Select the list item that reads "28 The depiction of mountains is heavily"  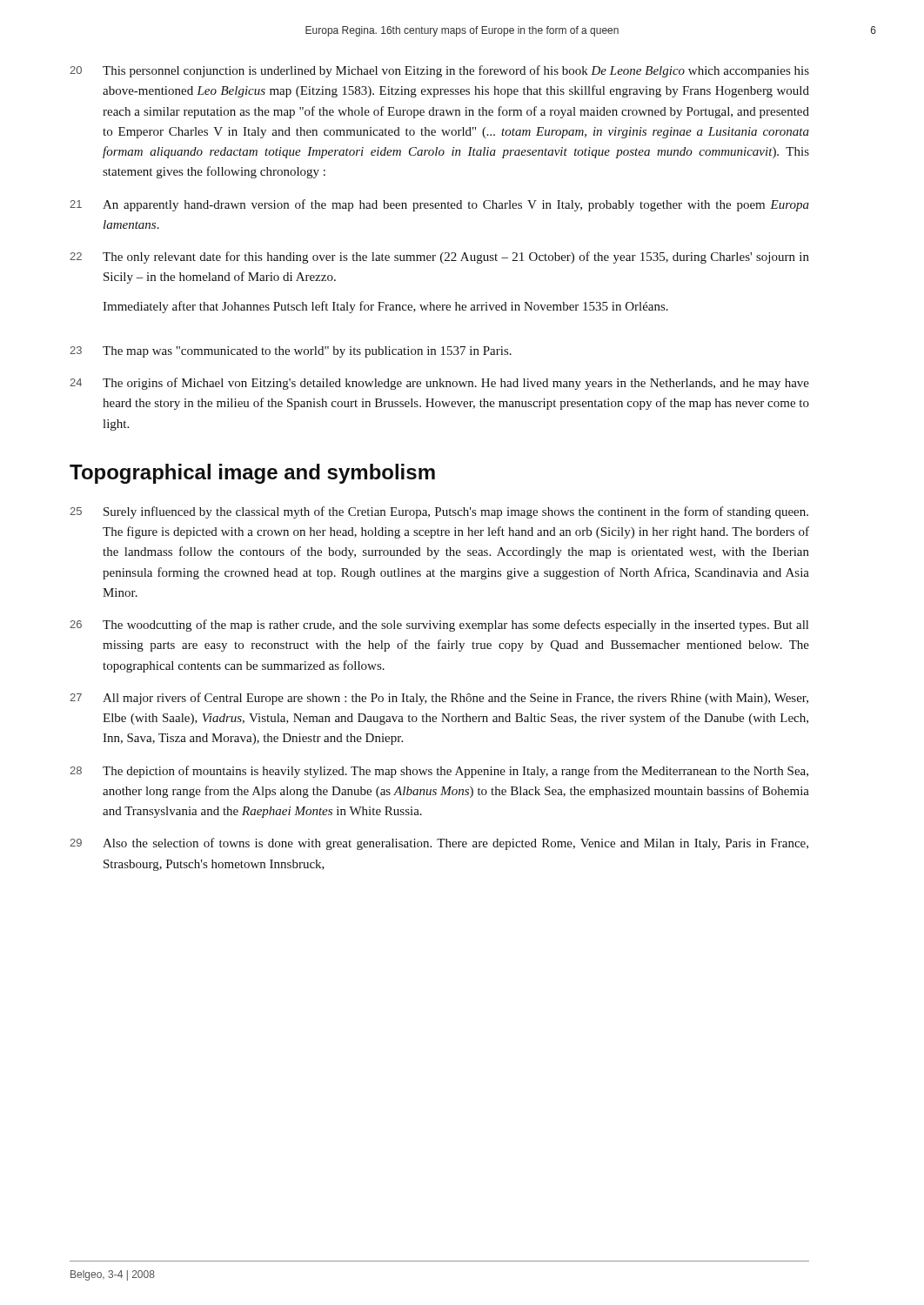click(x=439, y=791)
